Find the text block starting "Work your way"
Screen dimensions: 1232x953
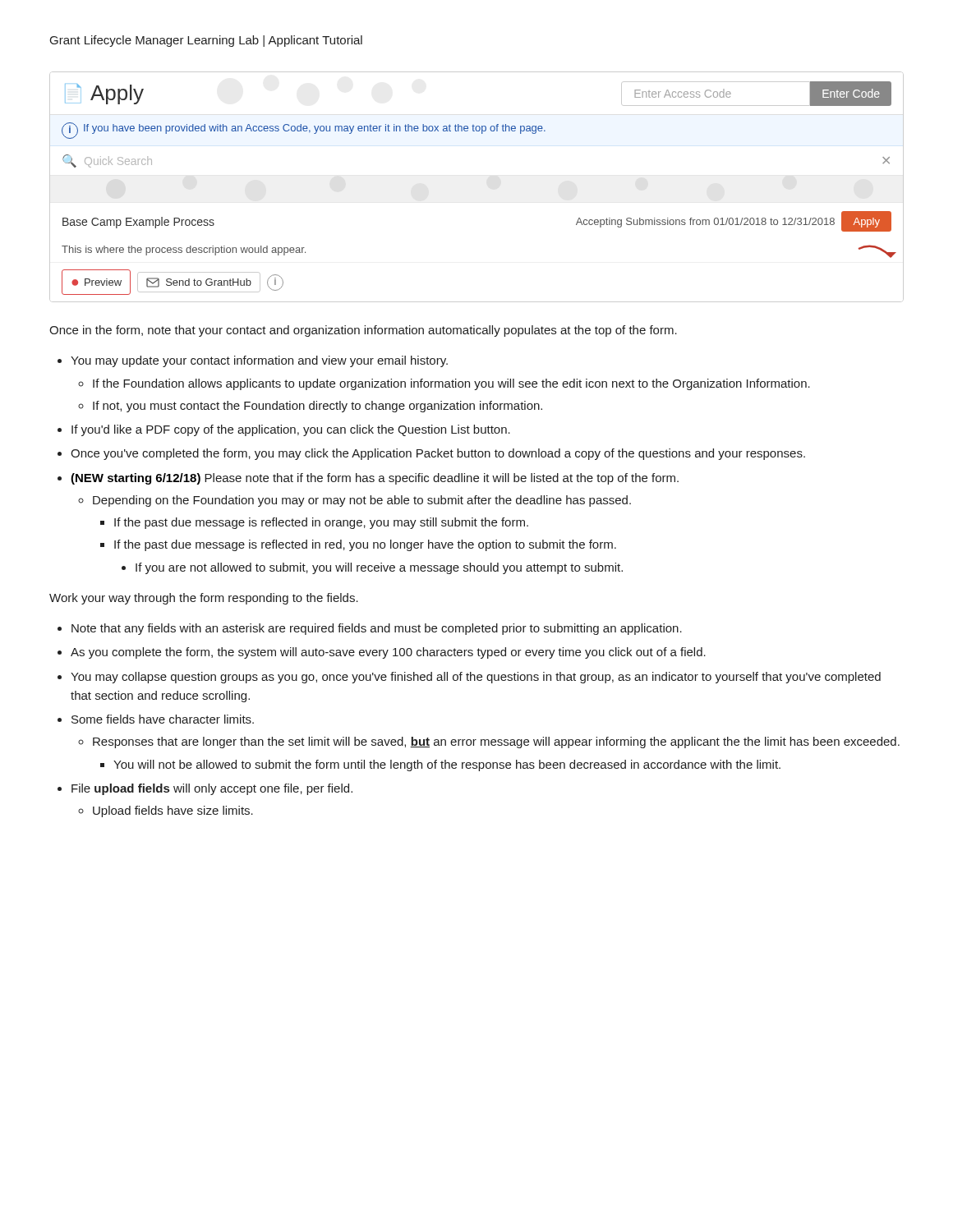pyautogui.click(x=204, y=597)
